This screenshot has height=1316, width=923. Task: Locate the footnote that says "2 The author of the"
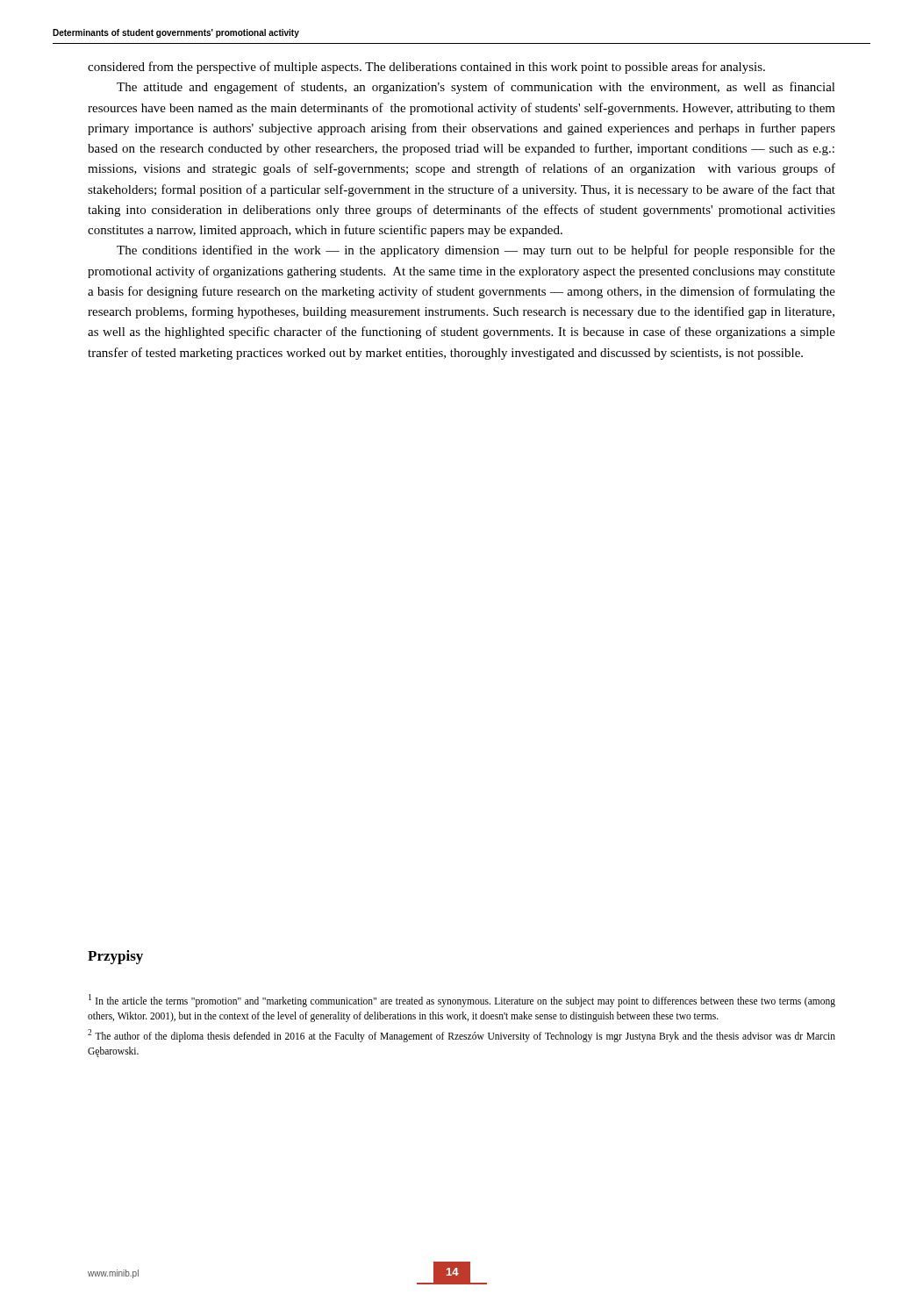pyautogui.click(x=462, y=1042)
